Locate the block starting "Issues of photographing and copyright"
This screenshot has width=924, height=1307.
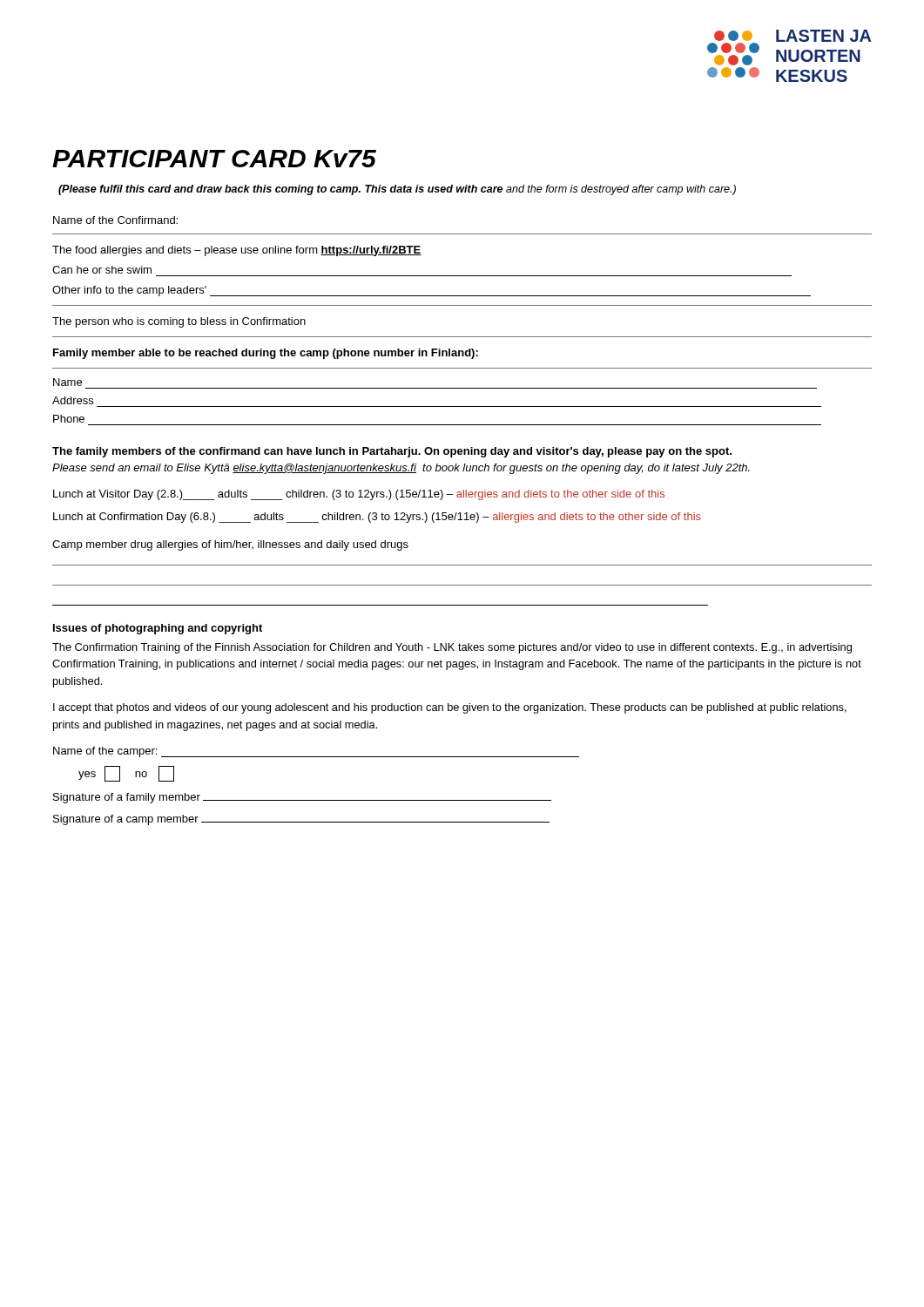pyautogui.click(x=157, y=627)
